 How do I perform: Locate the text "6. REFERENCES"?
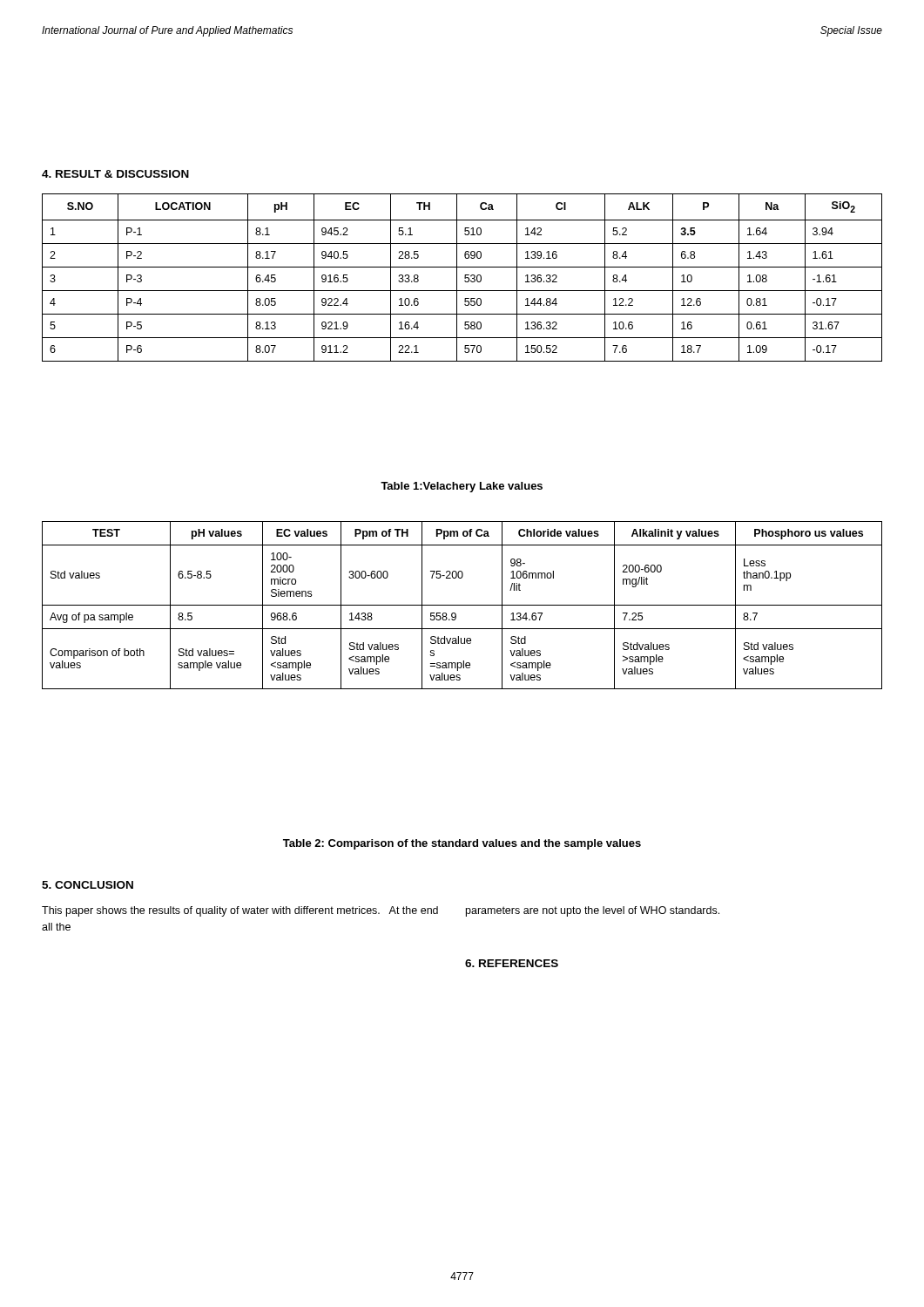pyautogui.click(x=512, y=963)
